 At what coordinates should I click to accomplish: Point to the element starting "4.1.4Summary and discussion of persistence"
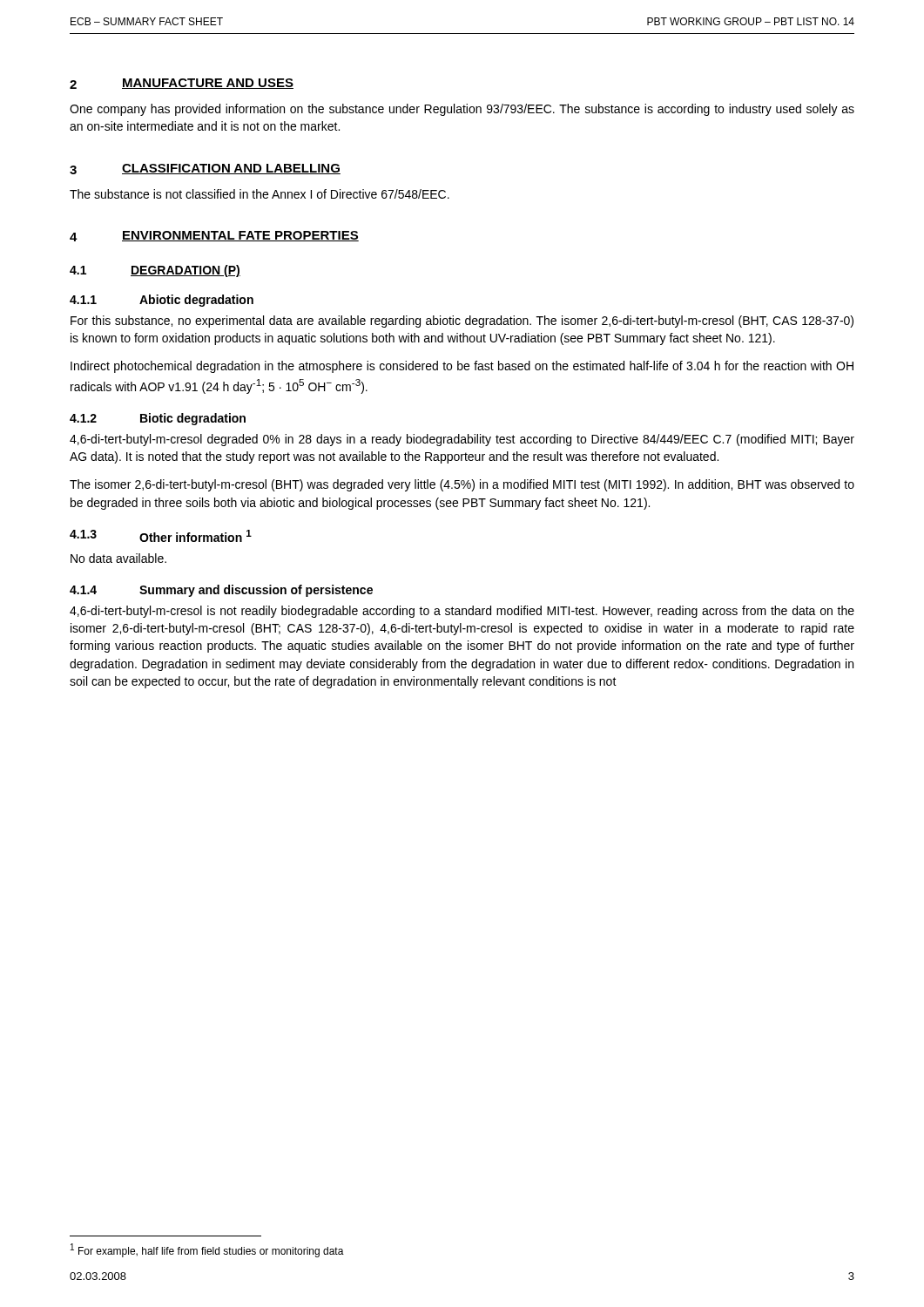tap(221, 590)
